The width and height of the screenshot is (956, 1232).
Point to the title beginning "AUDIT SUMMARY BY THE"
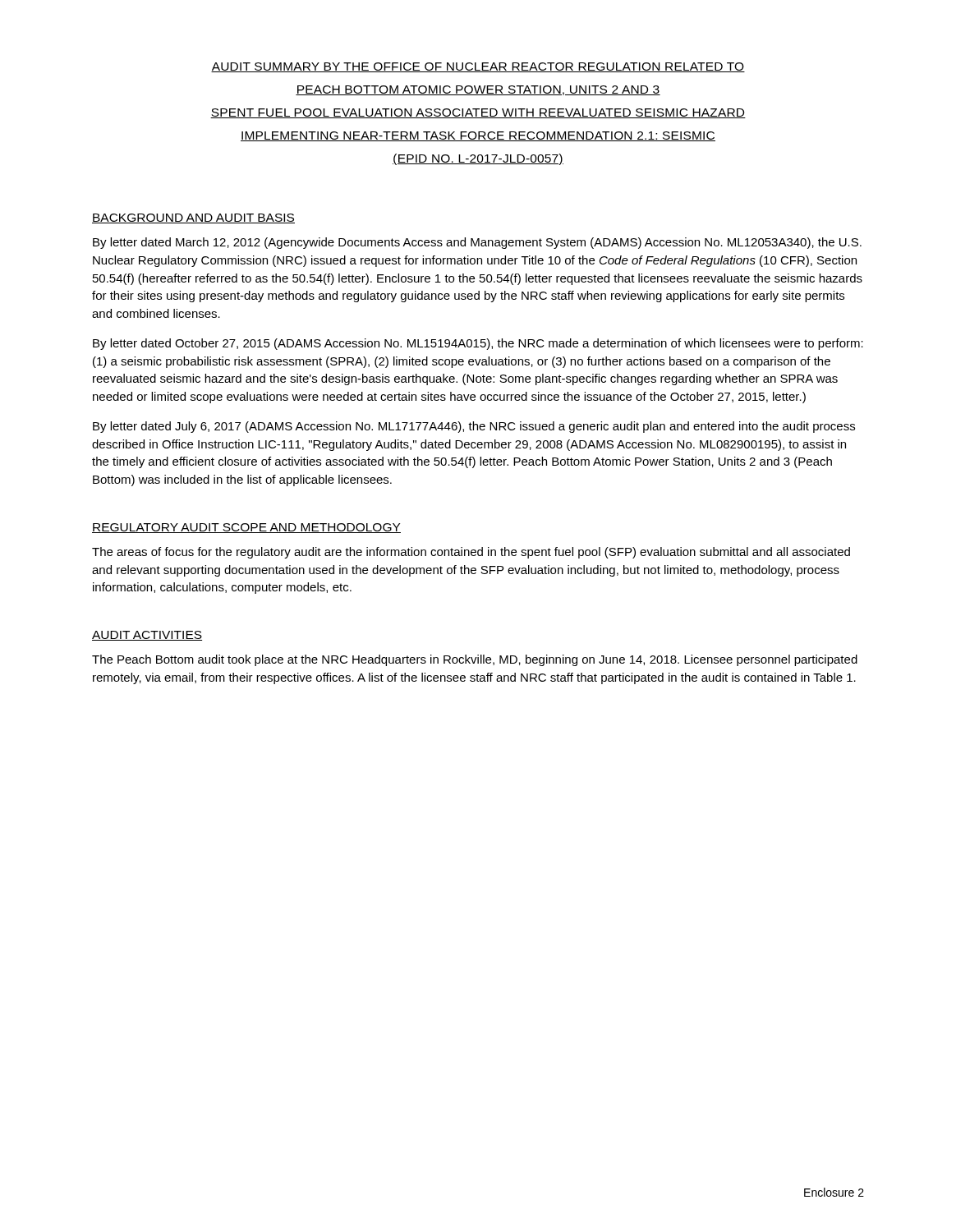(x=478, y=67)
